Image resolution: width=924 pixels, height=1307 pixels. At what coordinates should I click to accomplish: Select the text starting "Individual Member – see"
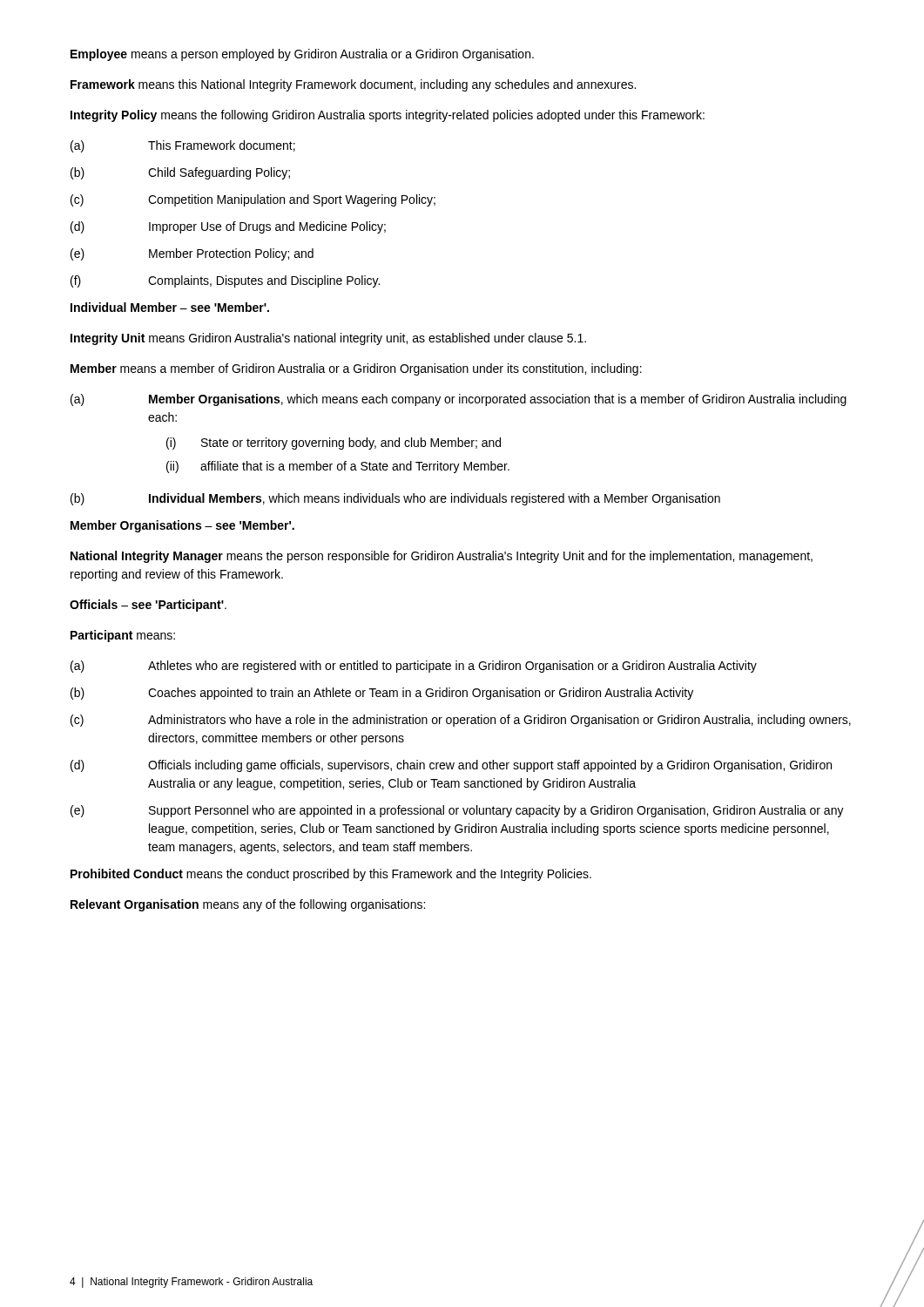pos(170,308)
